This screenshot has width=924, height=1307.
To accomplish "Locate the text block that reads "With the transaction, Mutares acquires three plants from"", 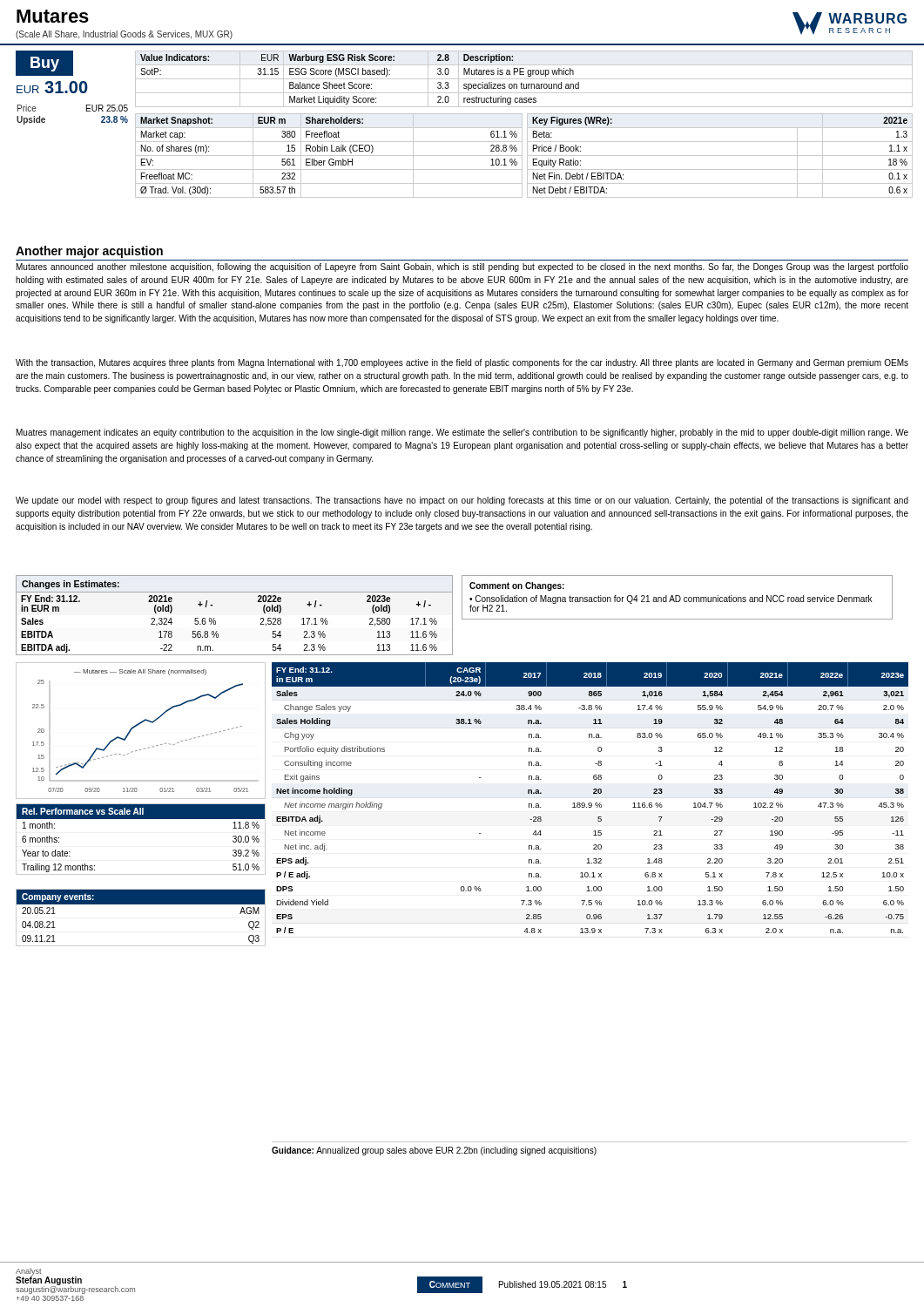I will [462, 376].
